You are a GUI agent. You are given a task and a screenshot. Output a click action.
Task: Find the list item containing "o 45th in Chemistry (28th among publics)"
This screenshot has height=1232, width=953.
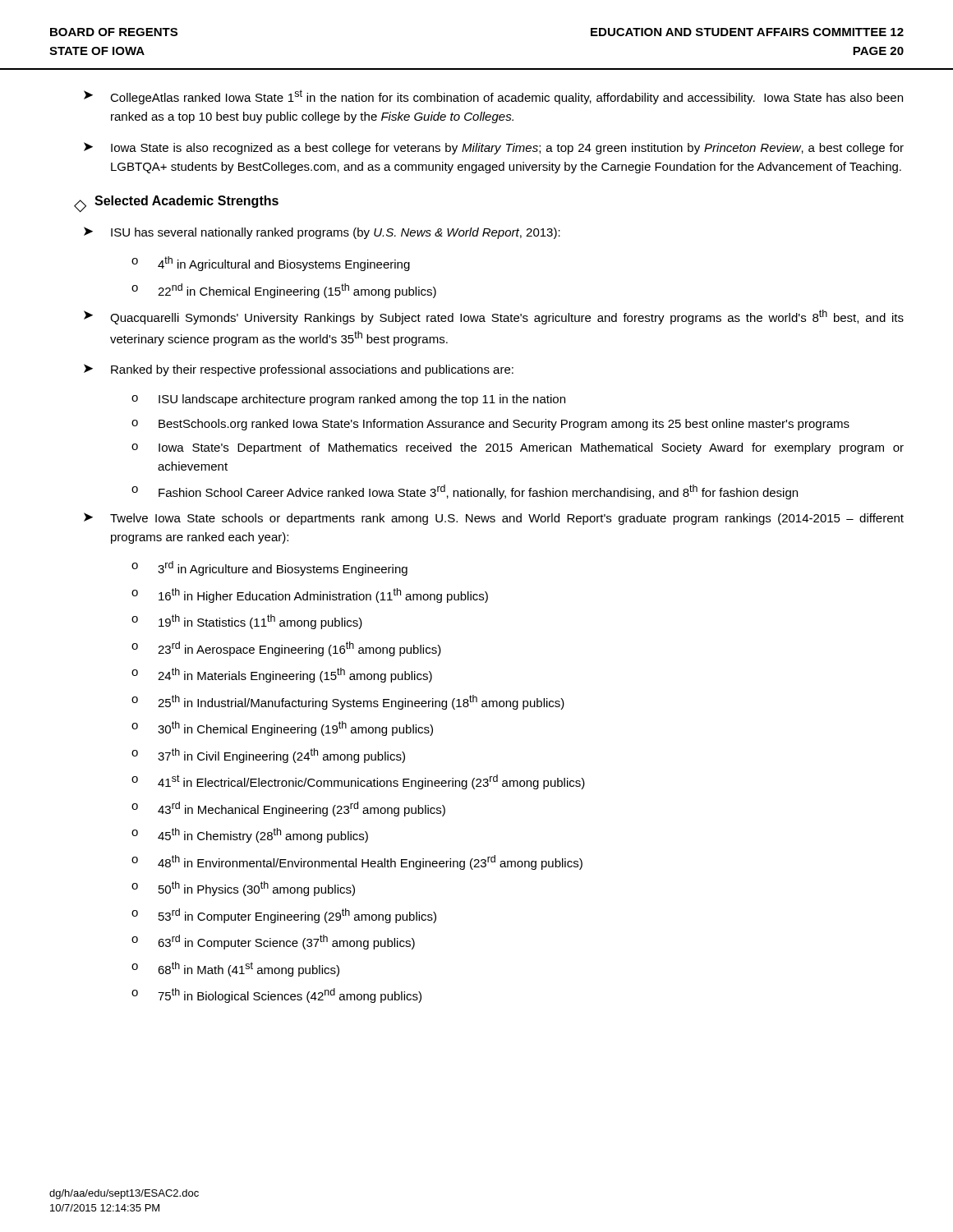pyautogui.click(x=250, y=835)
